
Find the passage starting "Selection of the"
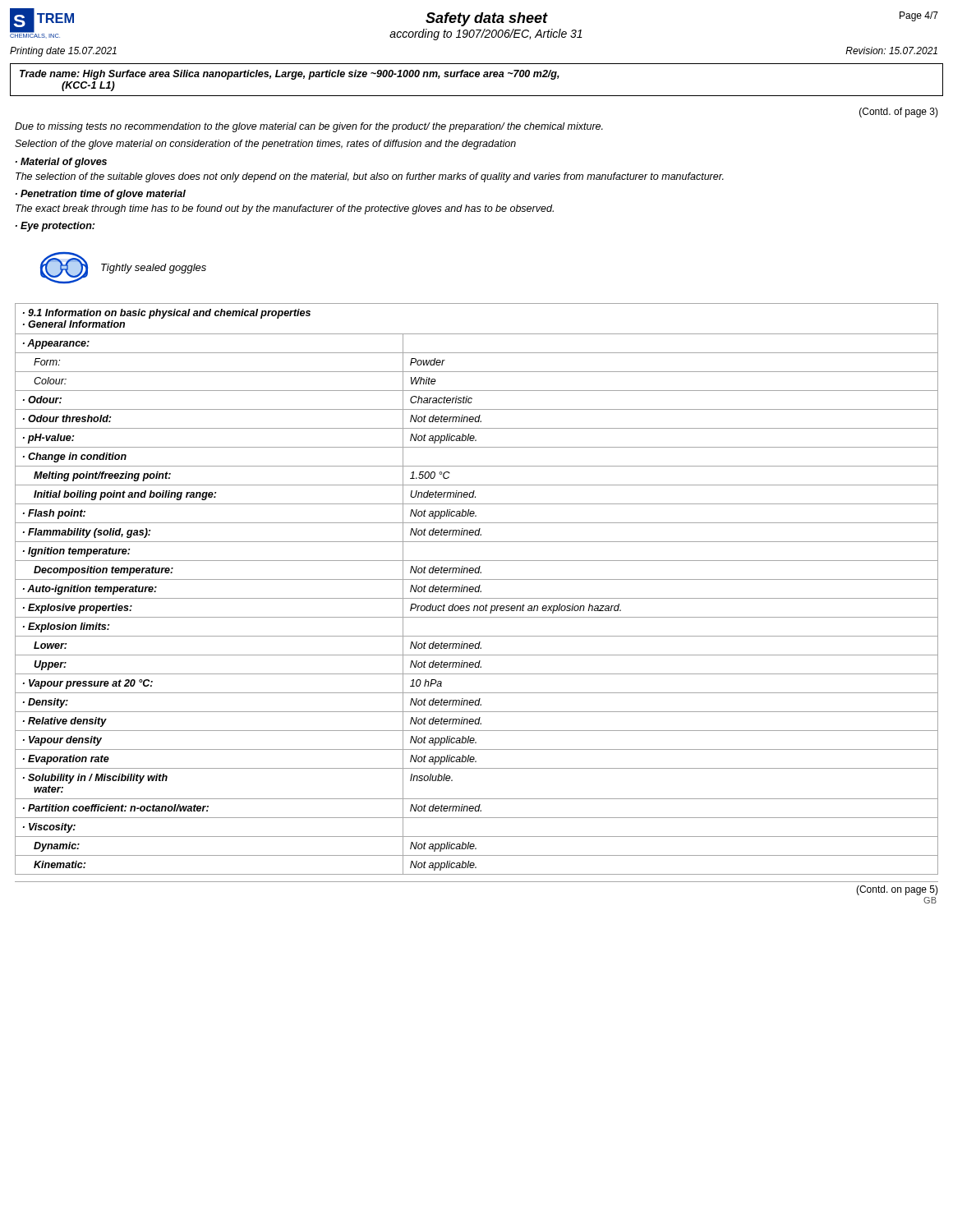[265, 144]
